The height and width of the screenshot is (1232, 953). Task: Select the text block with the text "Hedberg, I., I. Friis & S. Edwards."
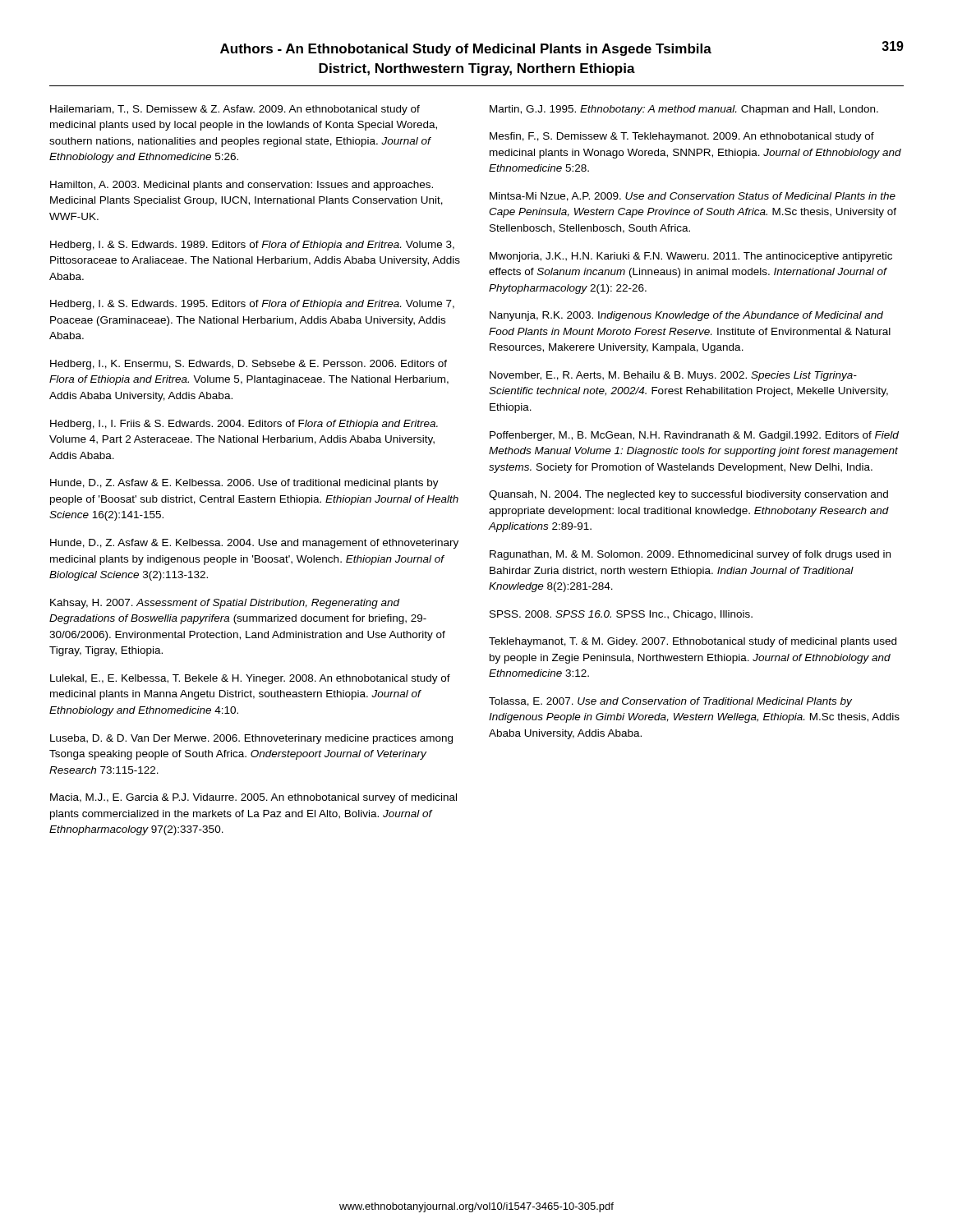point(244,439)
